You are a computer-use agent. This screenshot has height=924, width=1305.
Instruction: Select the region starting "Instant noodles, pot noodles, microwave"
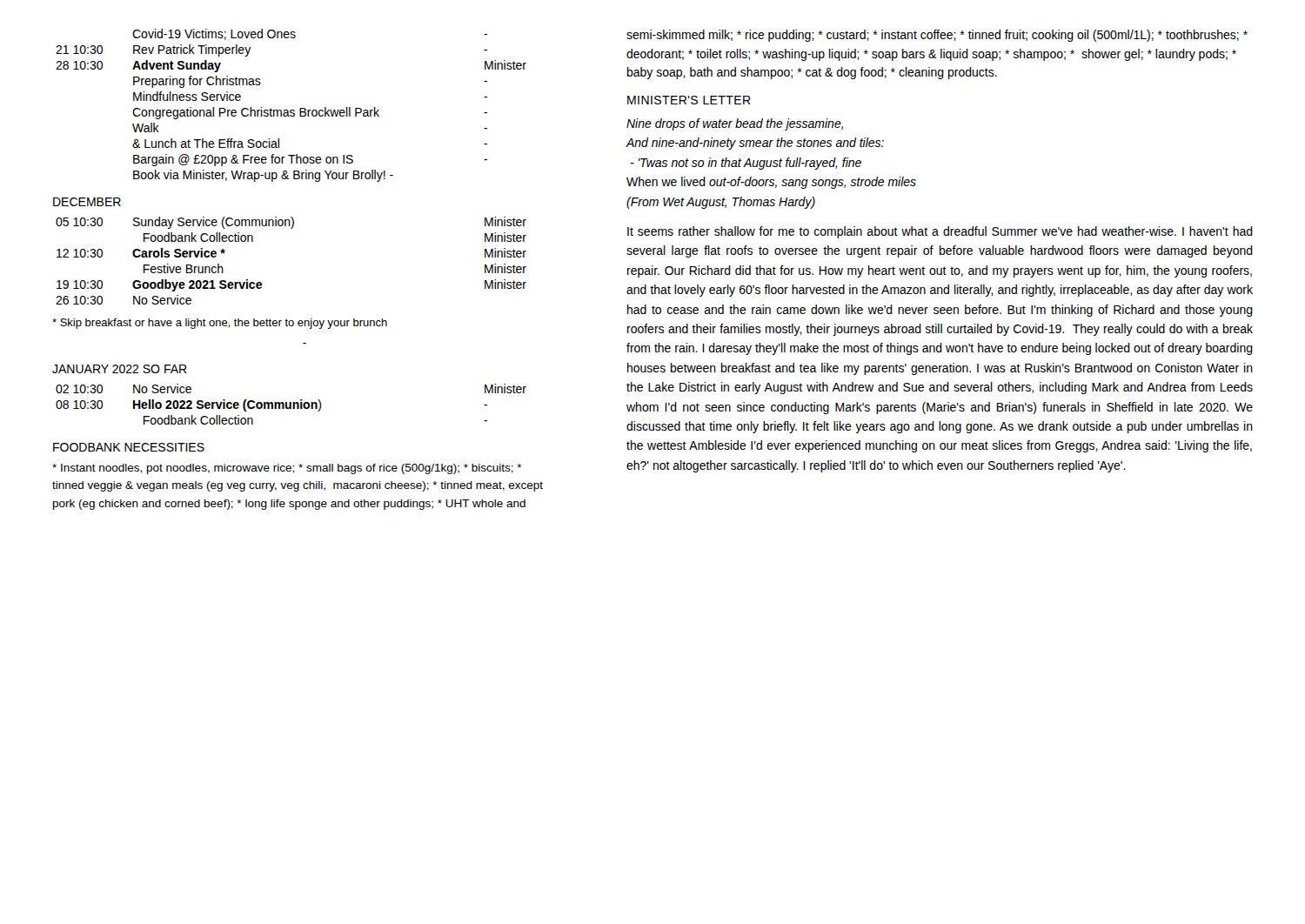coord(298,485)
